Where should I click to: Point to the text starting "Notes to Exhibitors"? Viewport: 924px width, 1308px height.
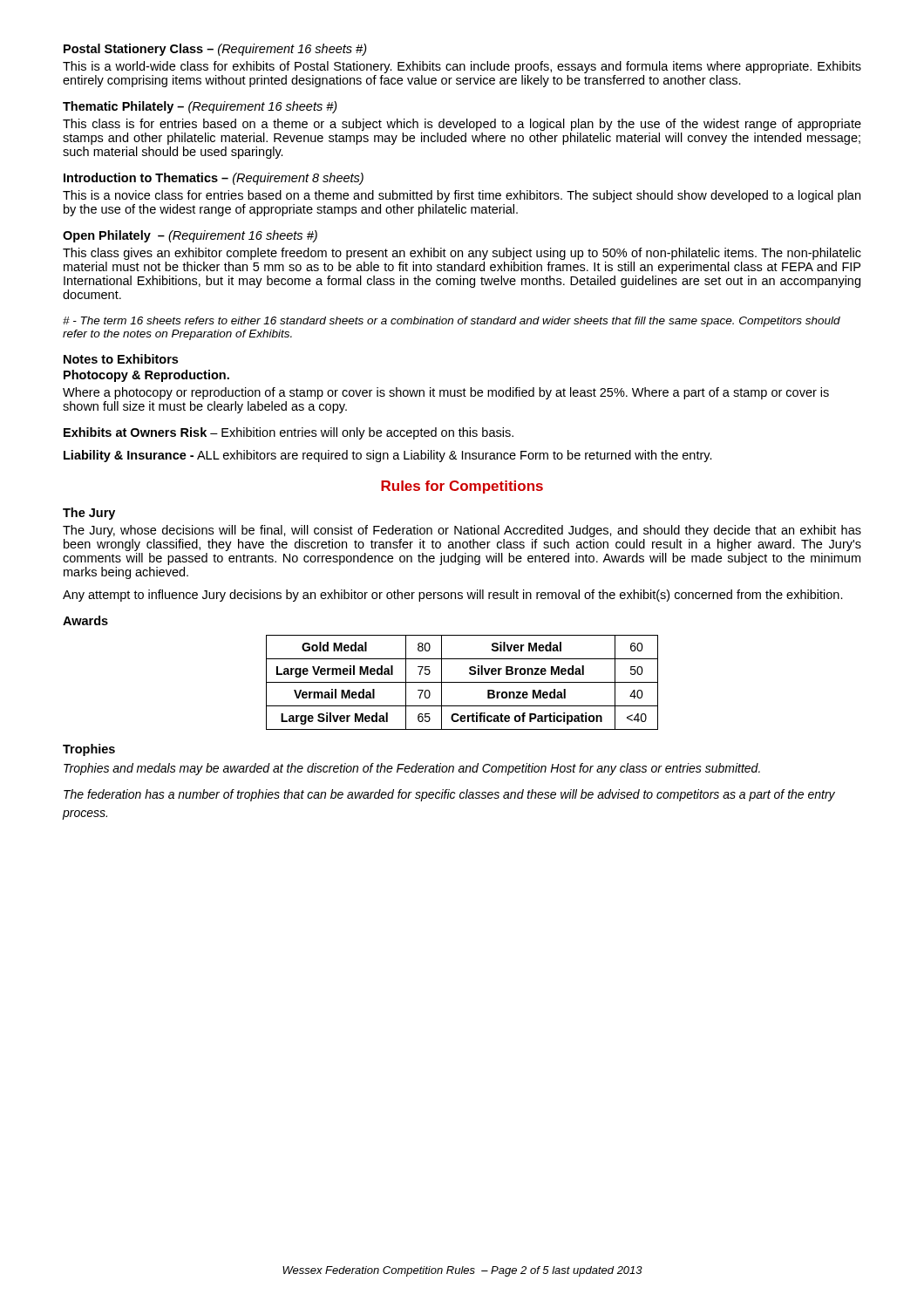pos(121,359)
